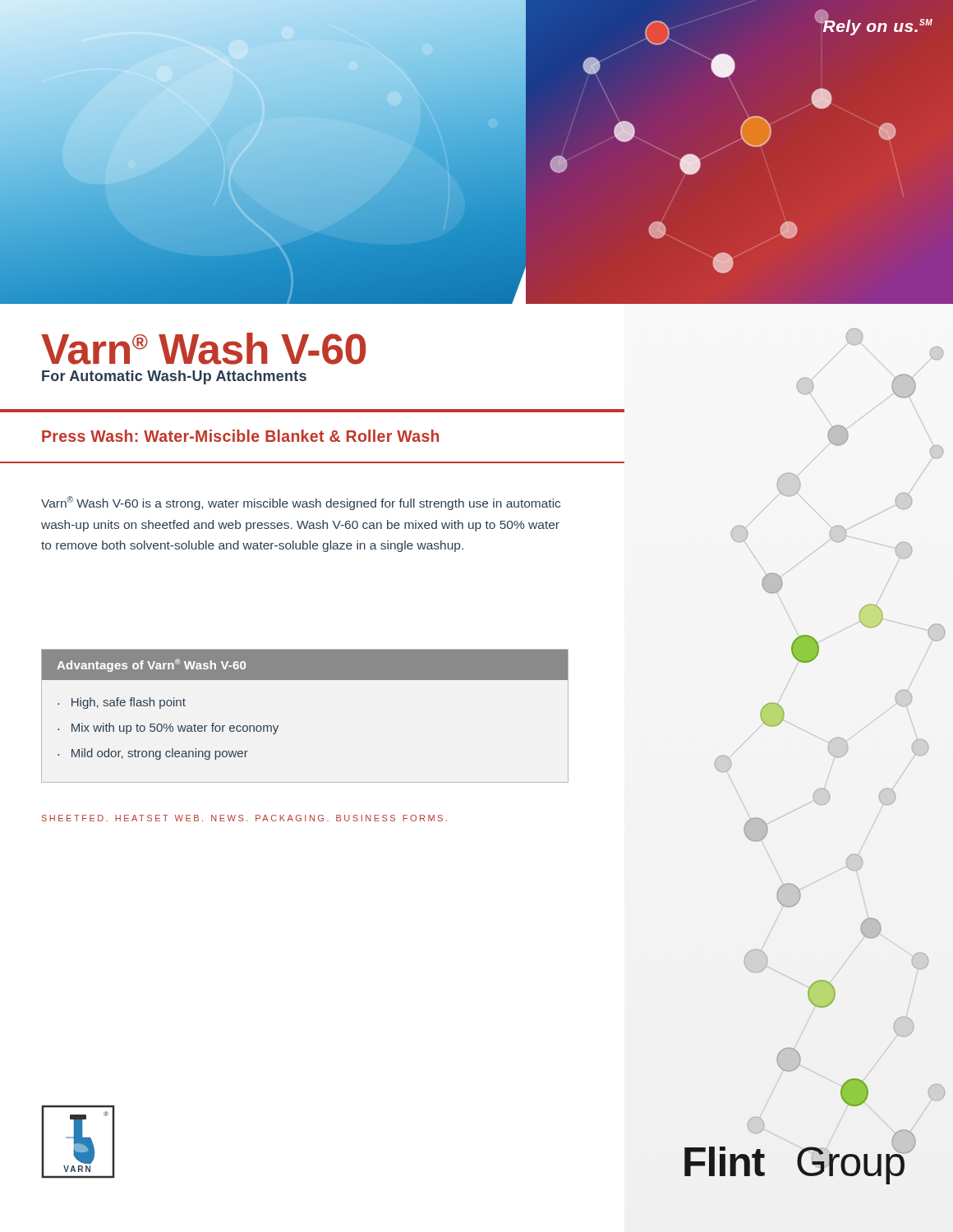Image resolution: width=953 pixels, height=1232 pixels.
Task: Select the text starting "· Mix with up to 50% water for"
Action: [x=168, y=729]
